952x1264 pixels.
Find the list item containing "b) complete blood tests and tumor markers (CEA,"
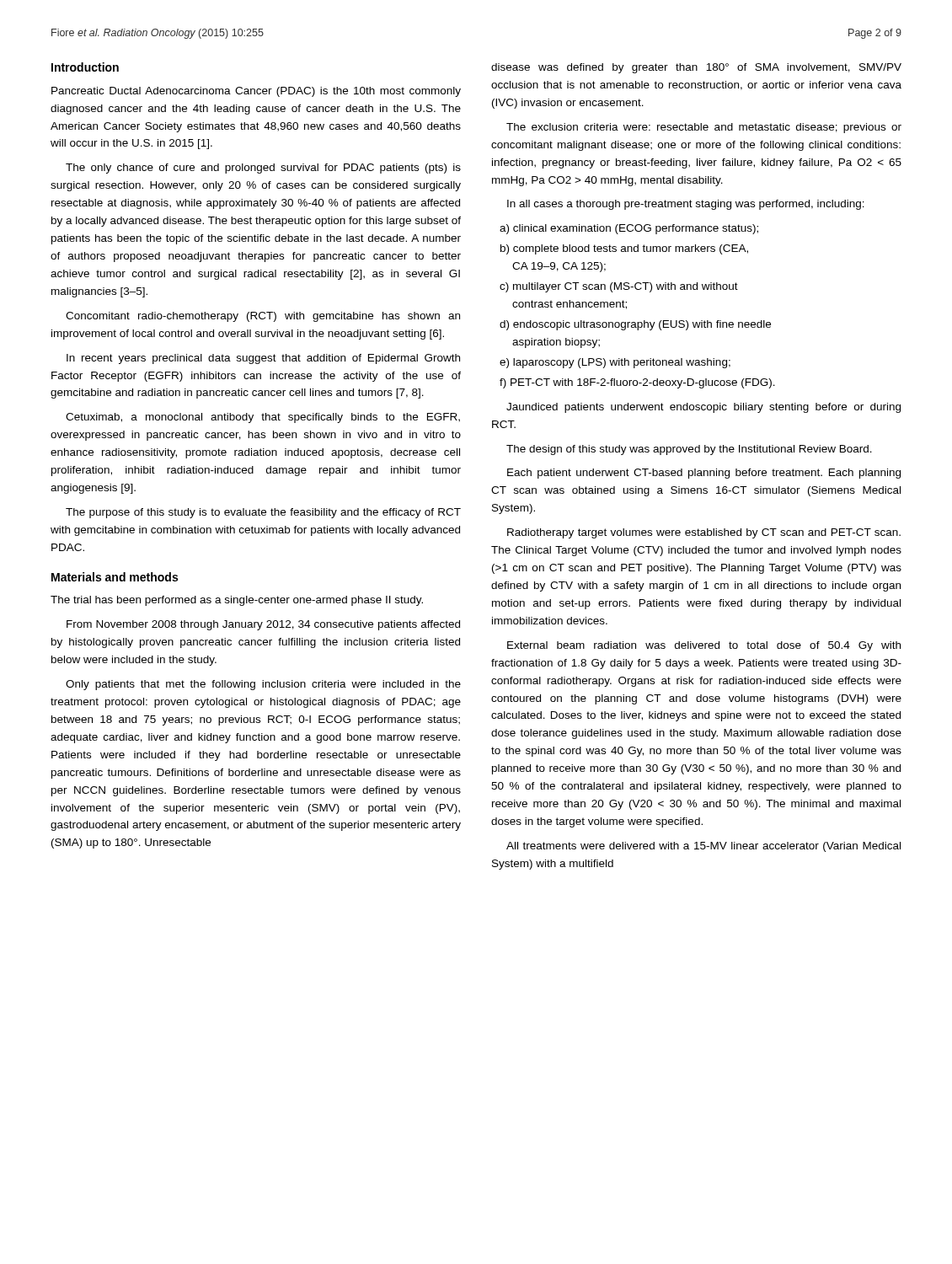[x=701, y=258]
